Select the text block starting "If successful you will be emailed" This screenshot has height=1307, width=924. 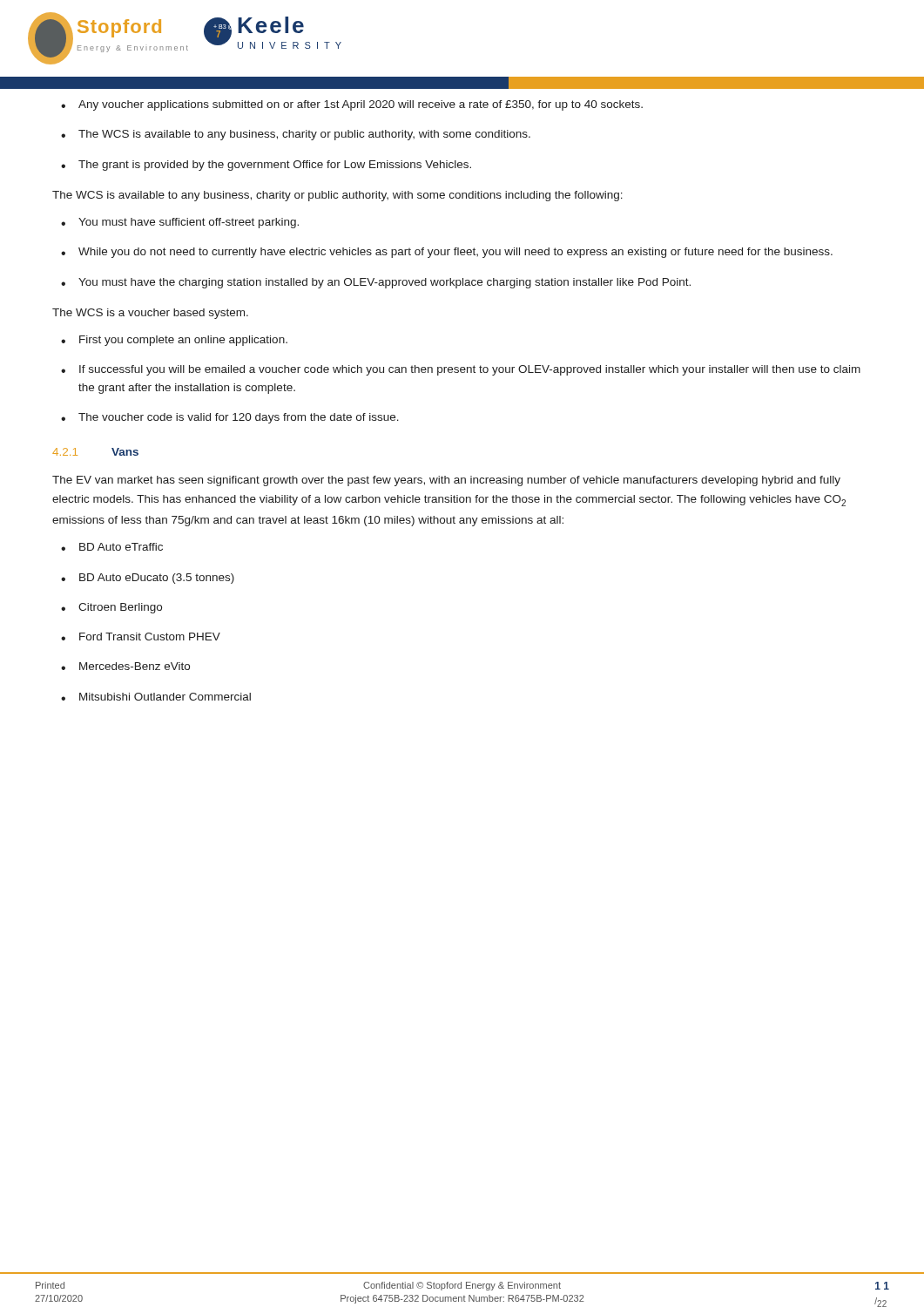(462, 379)
